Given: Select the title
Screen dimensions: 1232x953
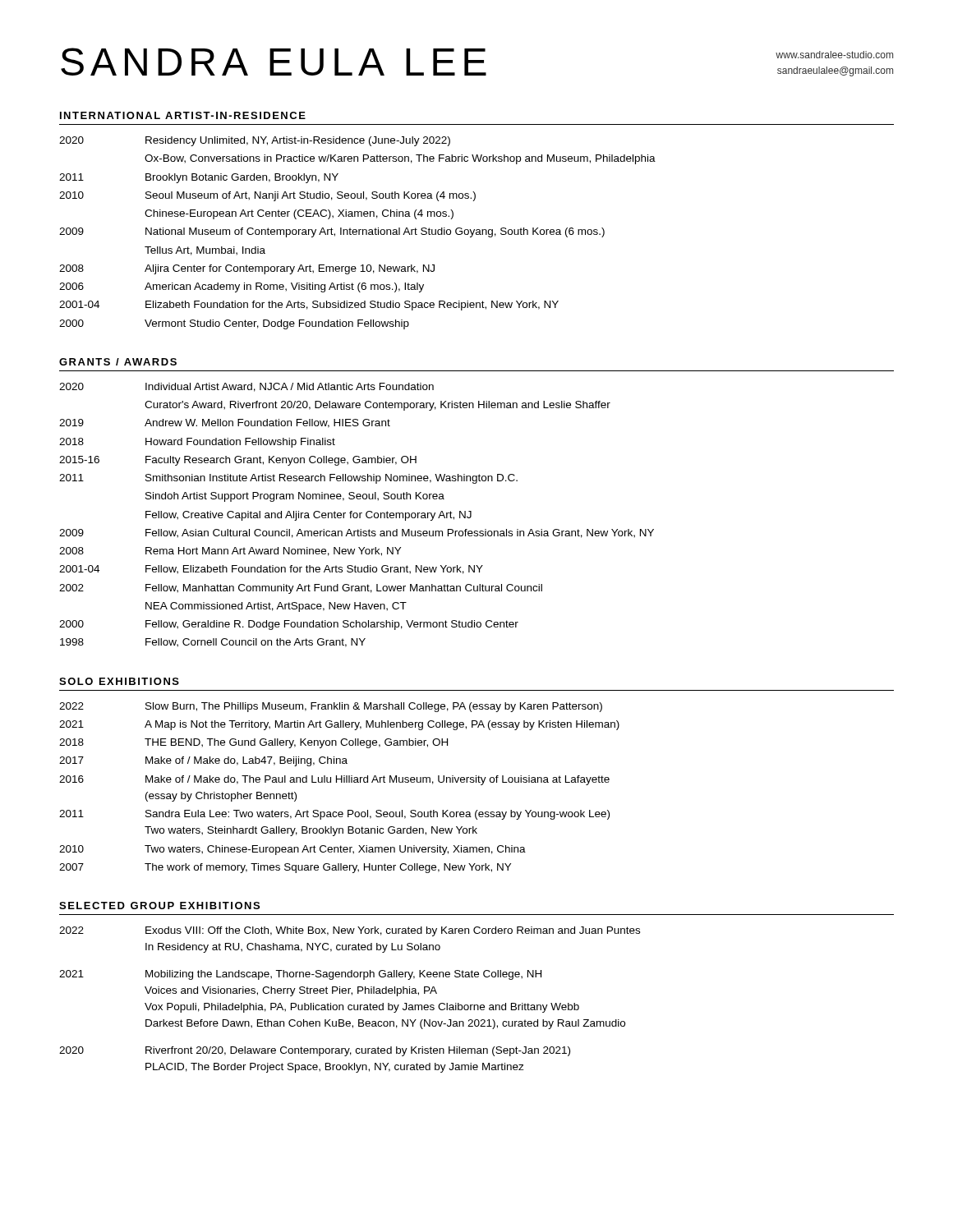Looking at the screenshot, I should [x=276, y=62].
